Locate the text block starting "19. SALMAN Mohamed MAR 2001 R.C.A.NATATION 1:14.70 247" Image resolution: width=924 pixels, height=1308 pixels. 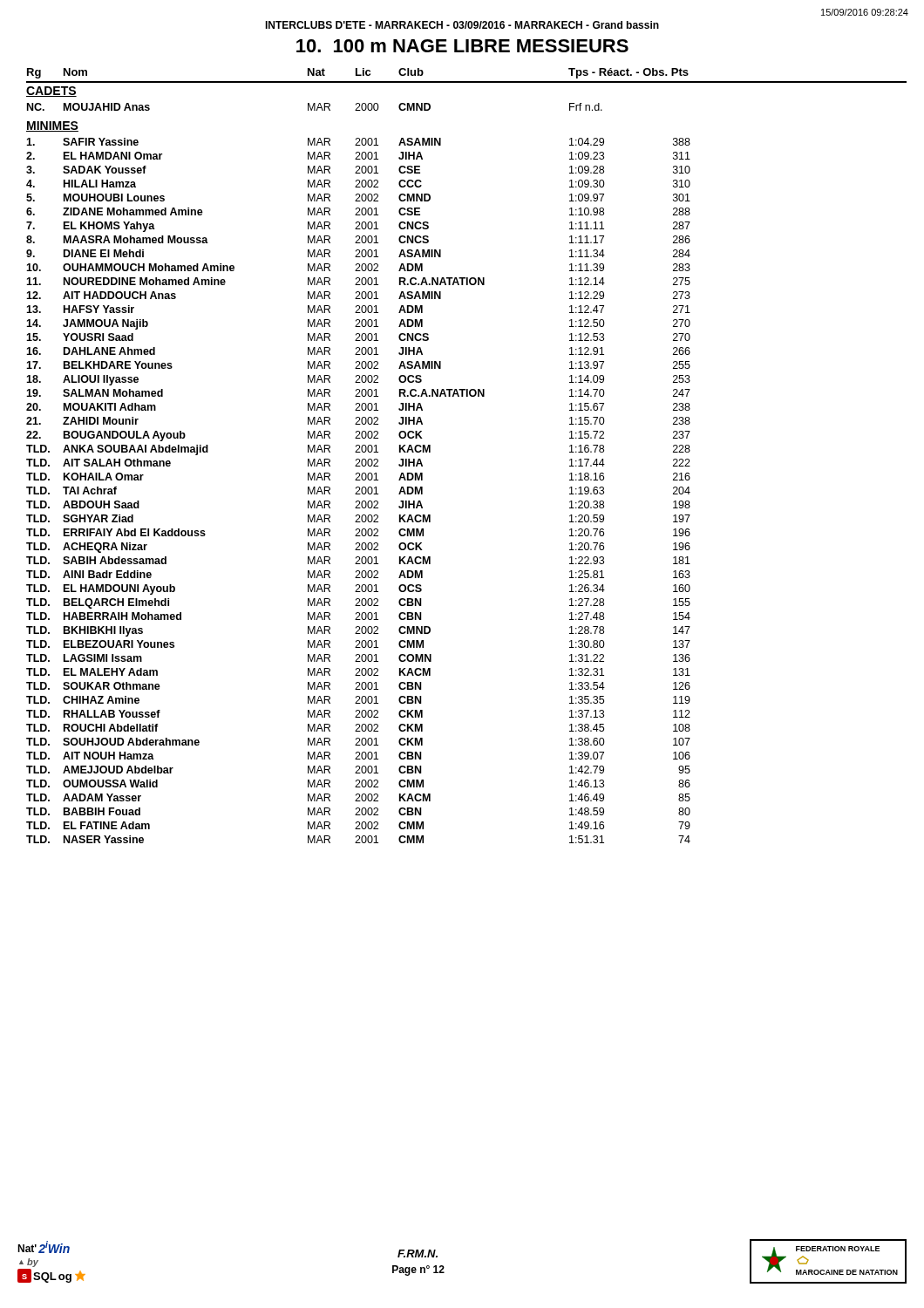pos(358,393)
